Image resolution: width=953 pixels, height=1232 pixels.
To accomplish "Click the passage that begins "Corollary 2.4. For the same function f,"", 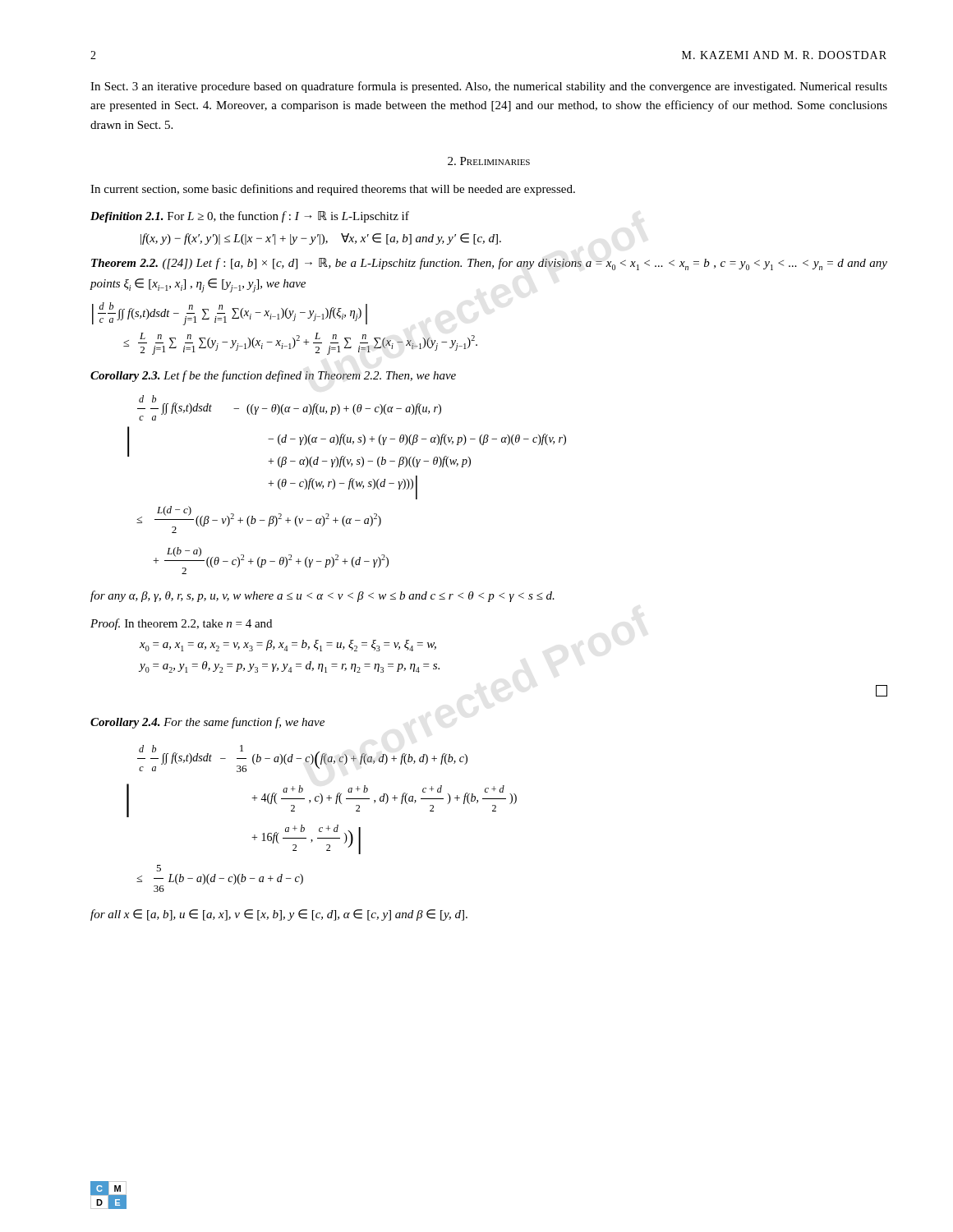I will click(x=208, y=722).
